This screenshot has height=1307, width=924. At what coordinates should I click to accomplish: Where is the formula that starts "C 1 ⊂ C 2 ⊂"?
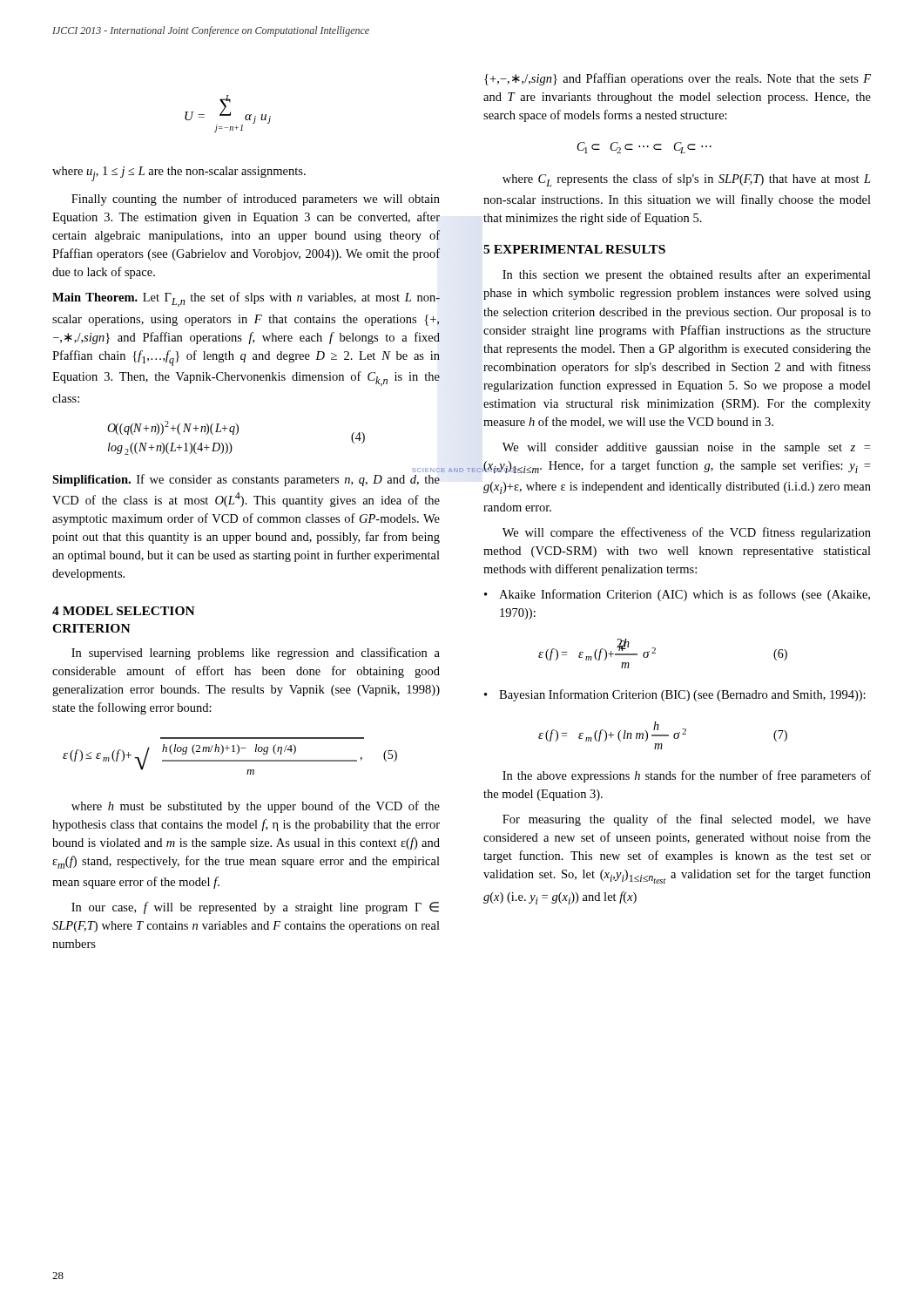677,146
